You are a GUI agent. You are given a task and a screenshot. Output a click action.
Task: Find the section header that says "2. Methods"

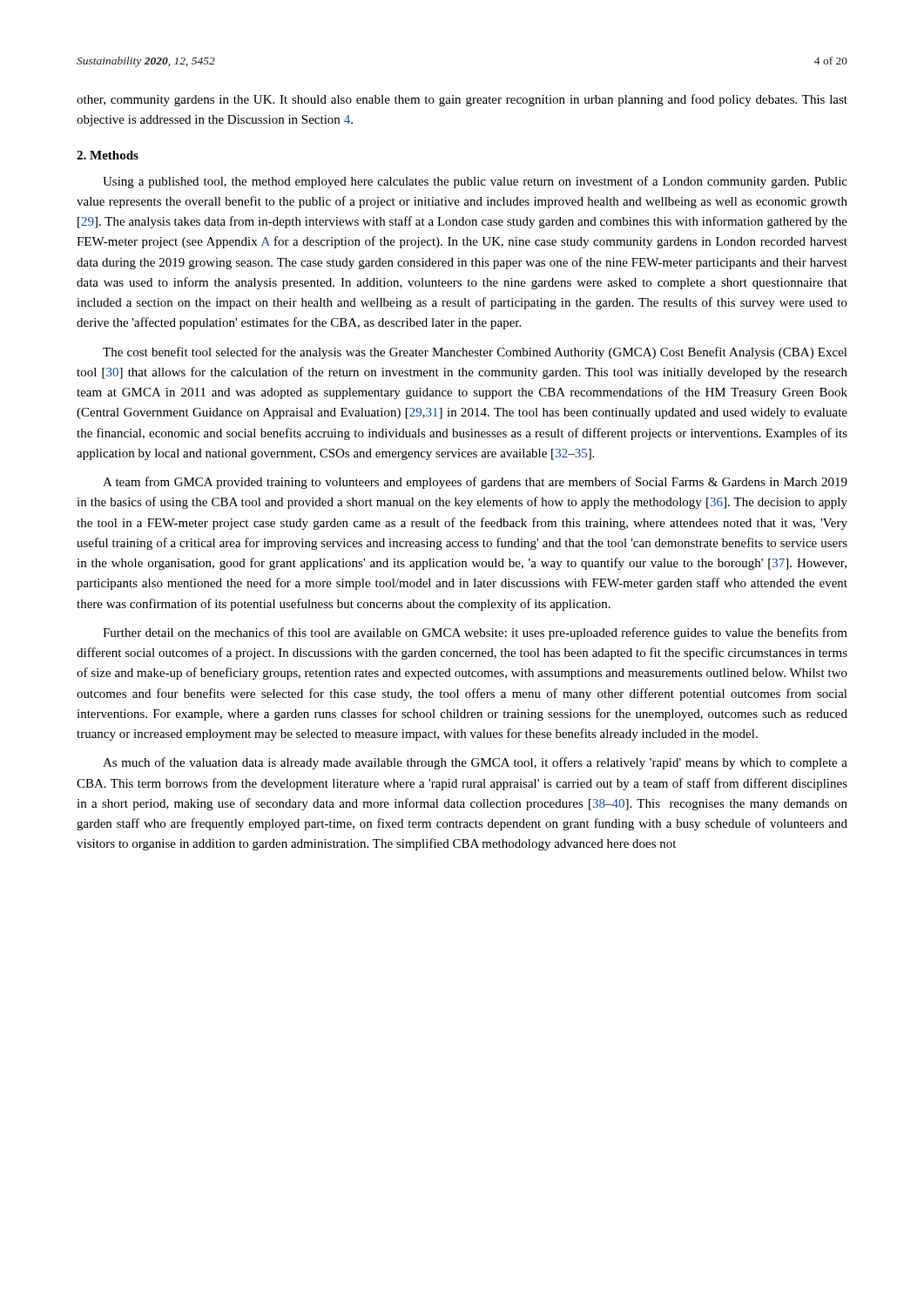[x=107, y=155]
